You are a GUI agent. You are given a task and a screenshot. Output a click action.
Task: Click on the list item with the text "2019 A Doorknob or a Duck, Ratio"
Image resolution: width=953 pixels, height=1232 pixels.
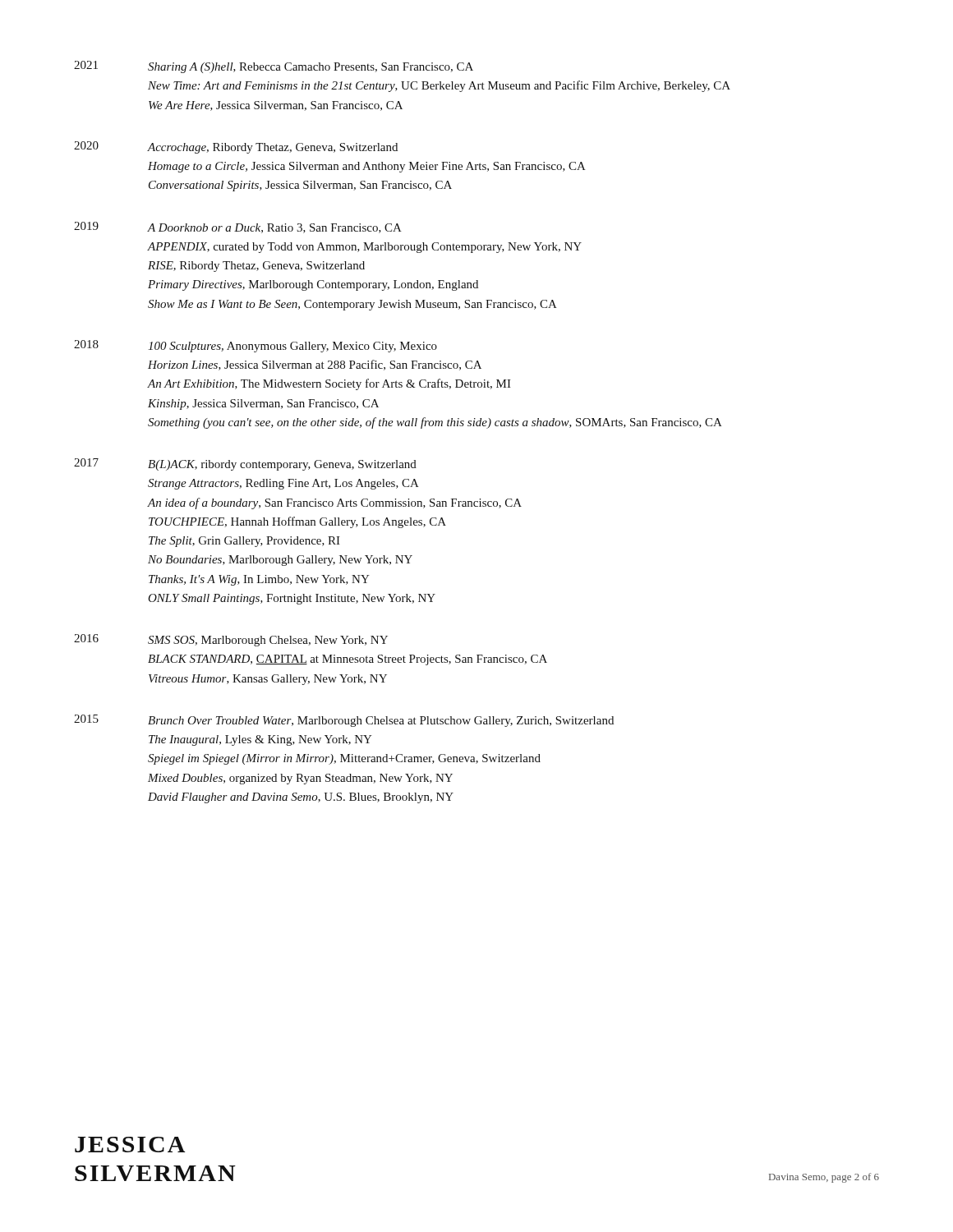point(238,228)
